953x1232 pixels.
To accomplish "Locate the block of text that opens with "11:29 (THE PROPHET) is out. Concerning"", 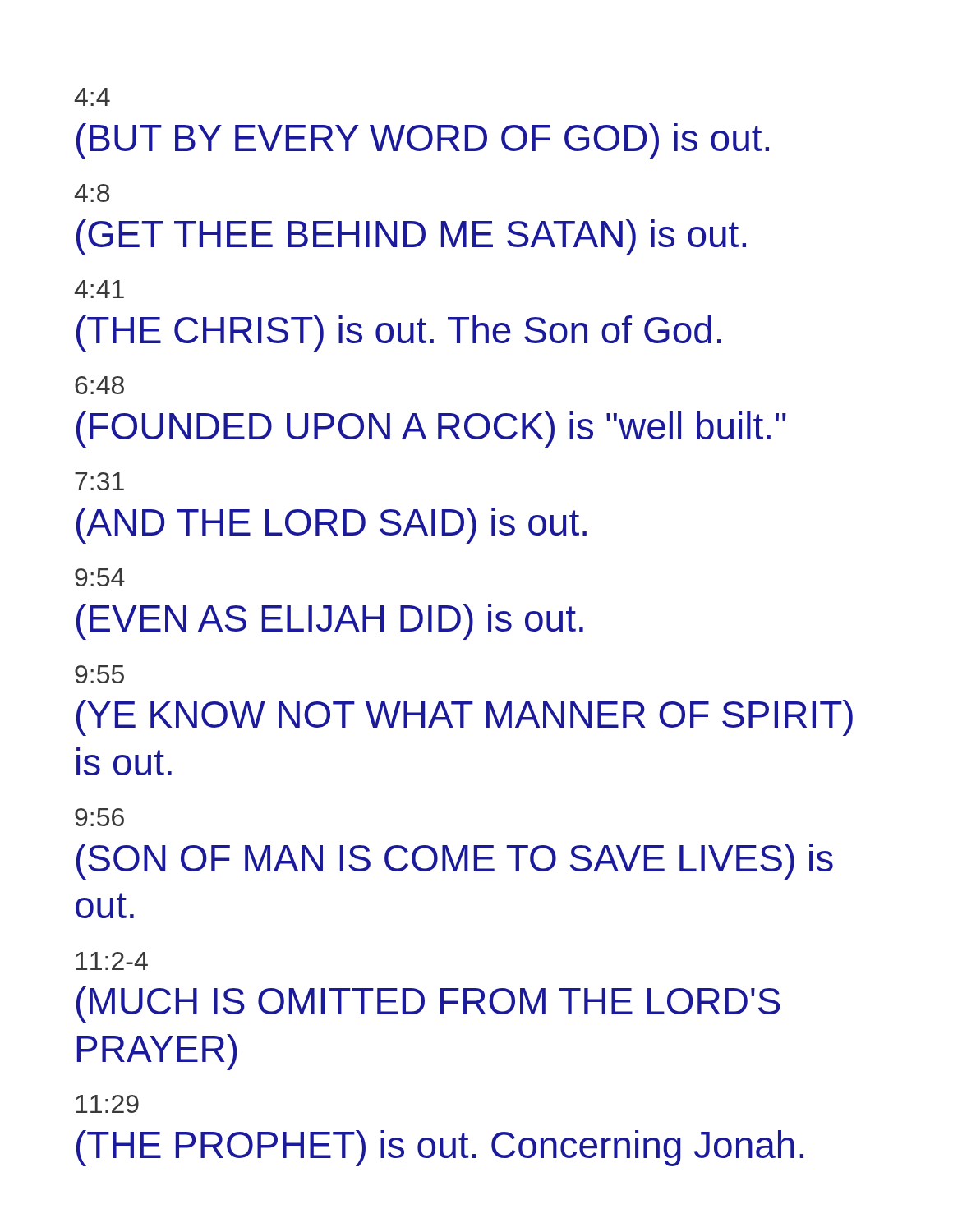I will 476,1128.
